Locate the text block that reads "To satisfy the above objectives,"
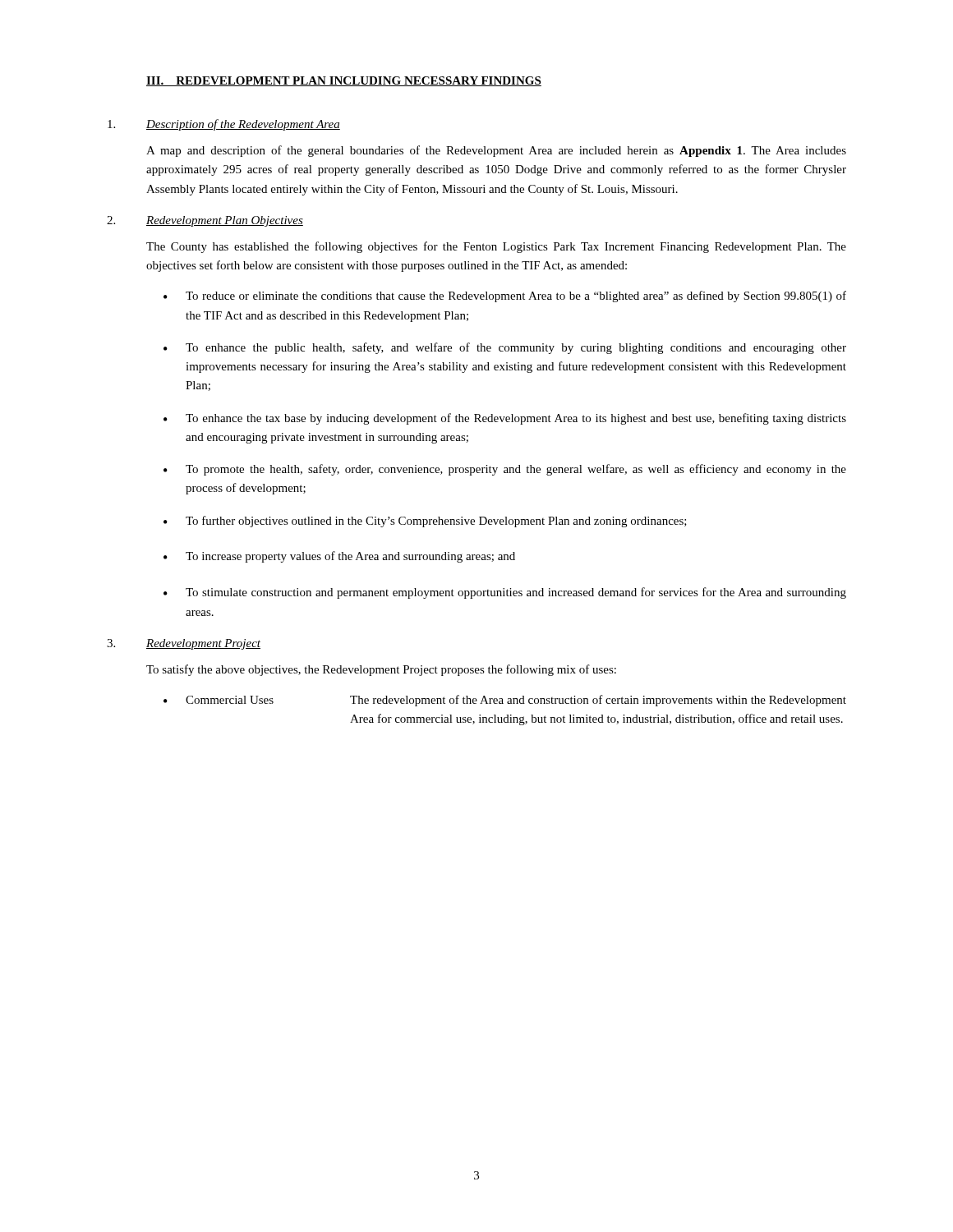 (382, 669)
